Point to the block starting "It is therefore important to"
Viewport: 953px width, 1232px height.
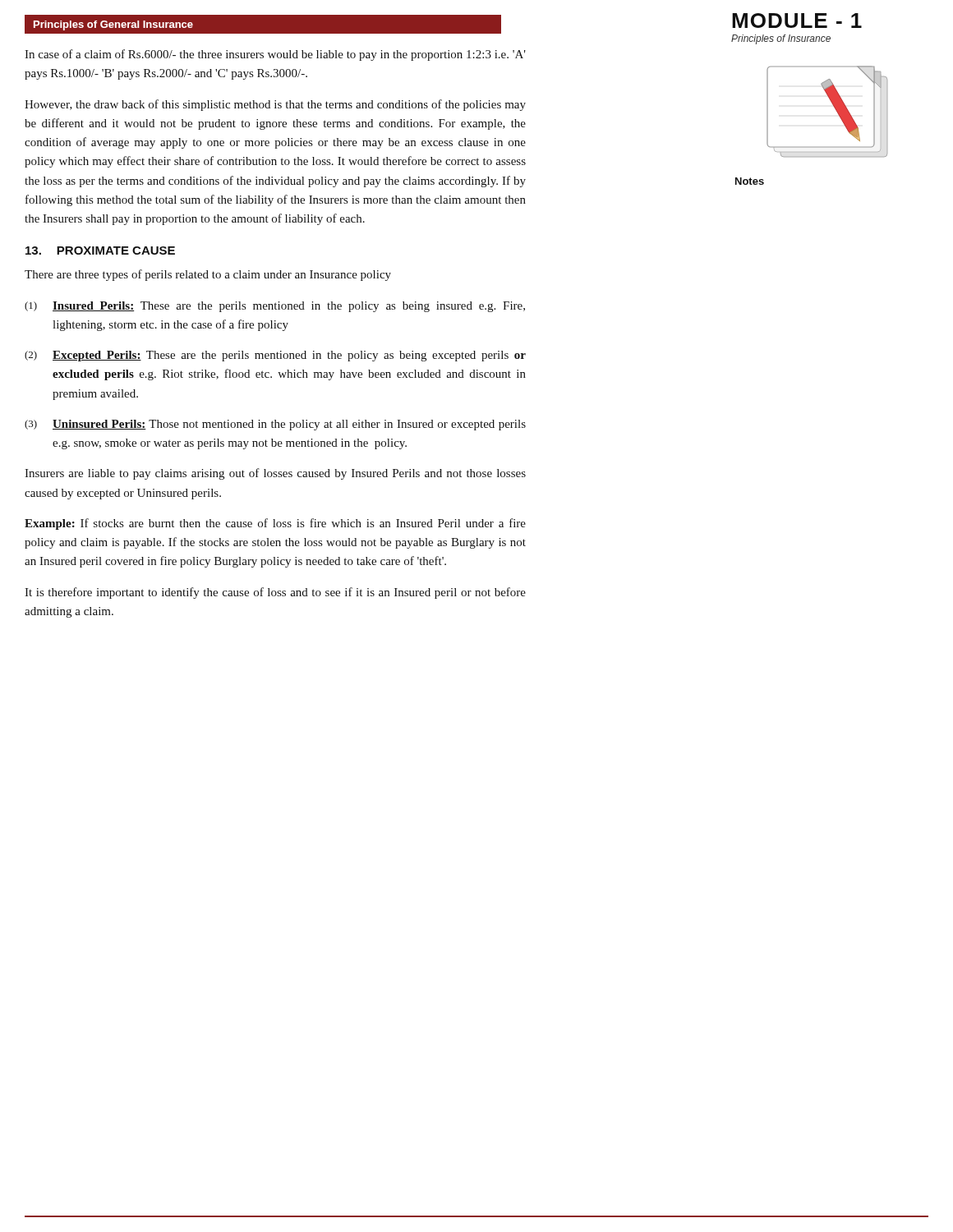click(x=275, y=602)
